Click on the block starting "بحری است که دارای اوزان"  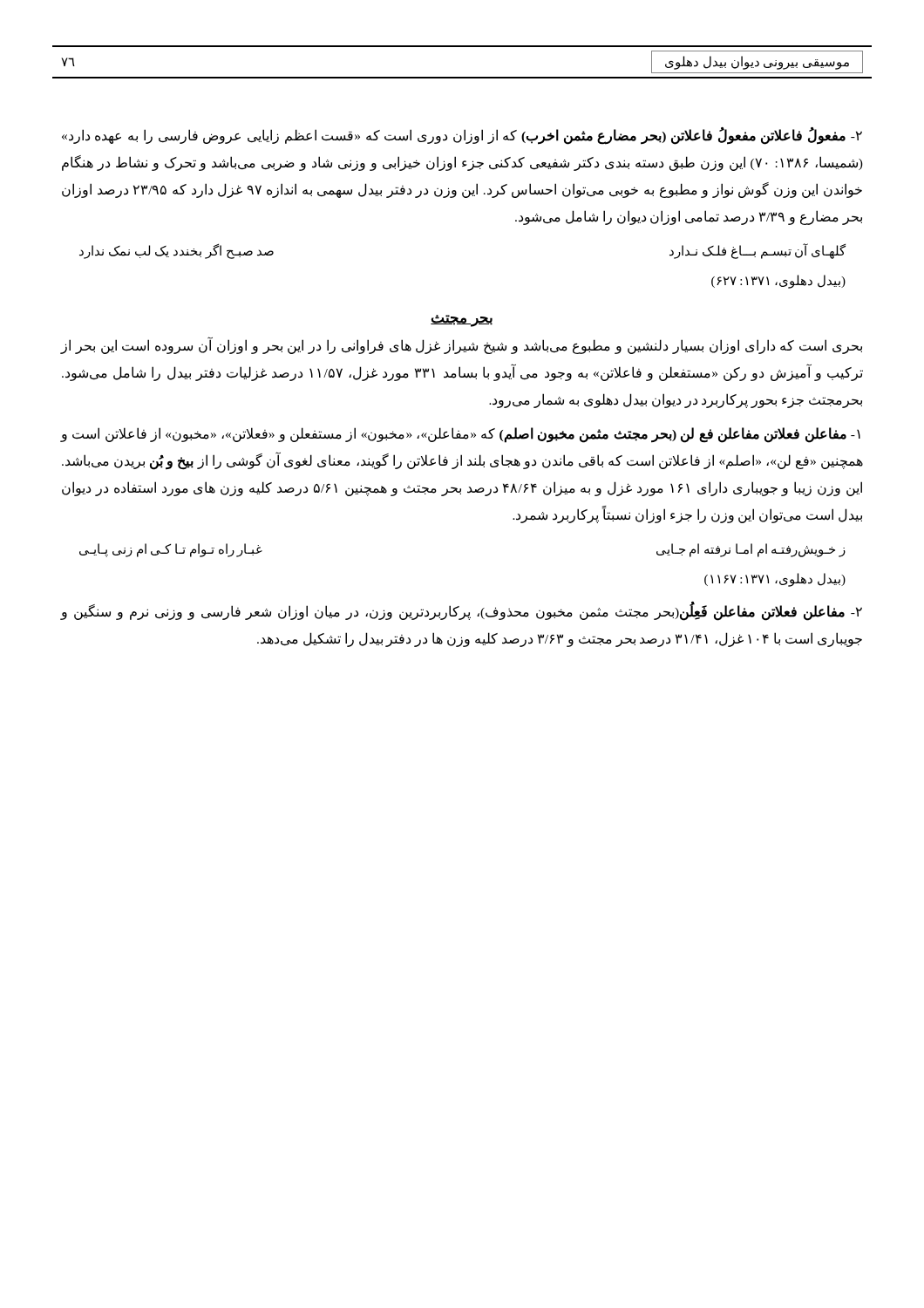point(462,373)
